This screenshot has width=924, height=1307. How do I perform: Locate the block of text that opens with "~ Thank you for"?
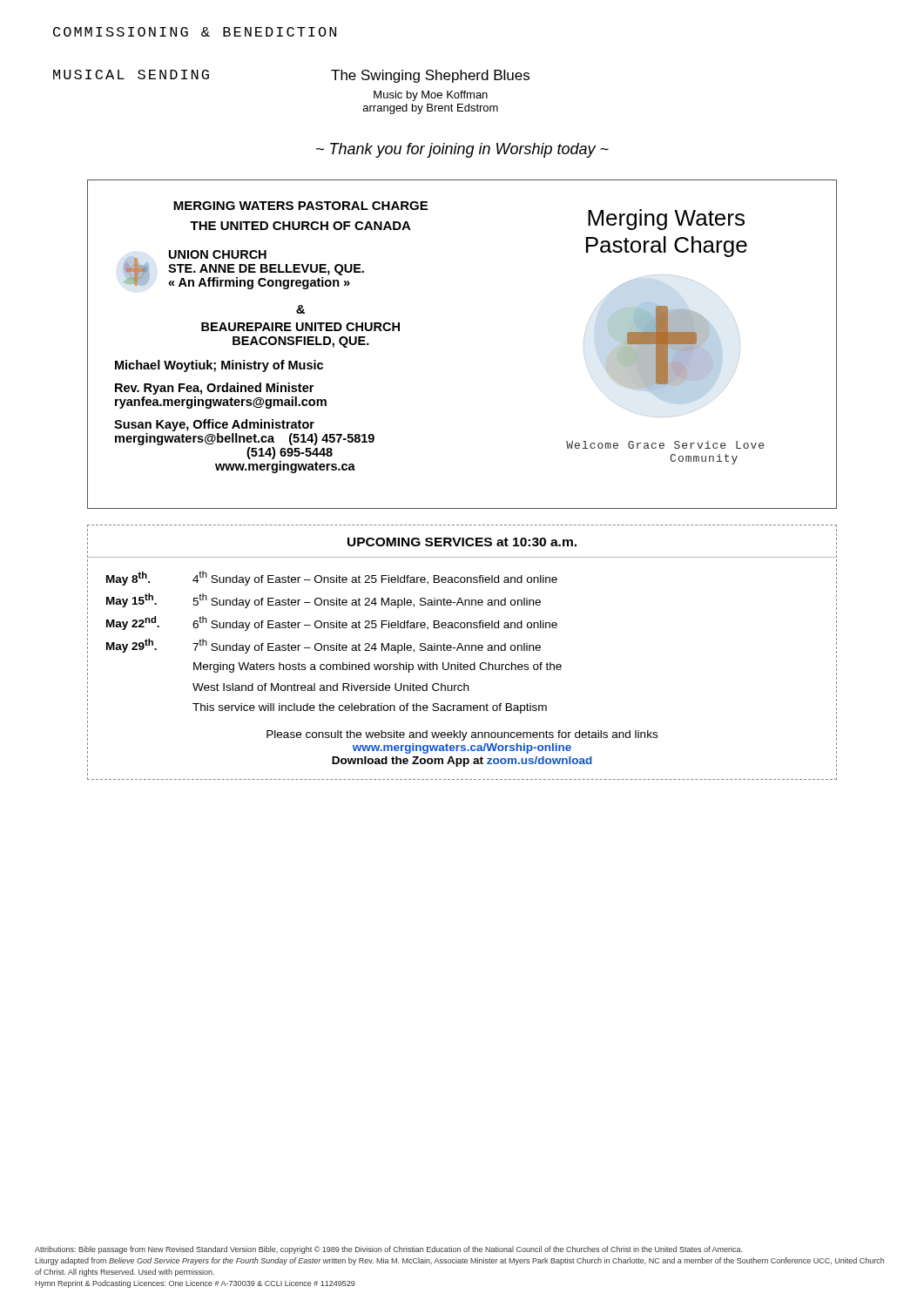pyautogui.click(x=462, y=149)
